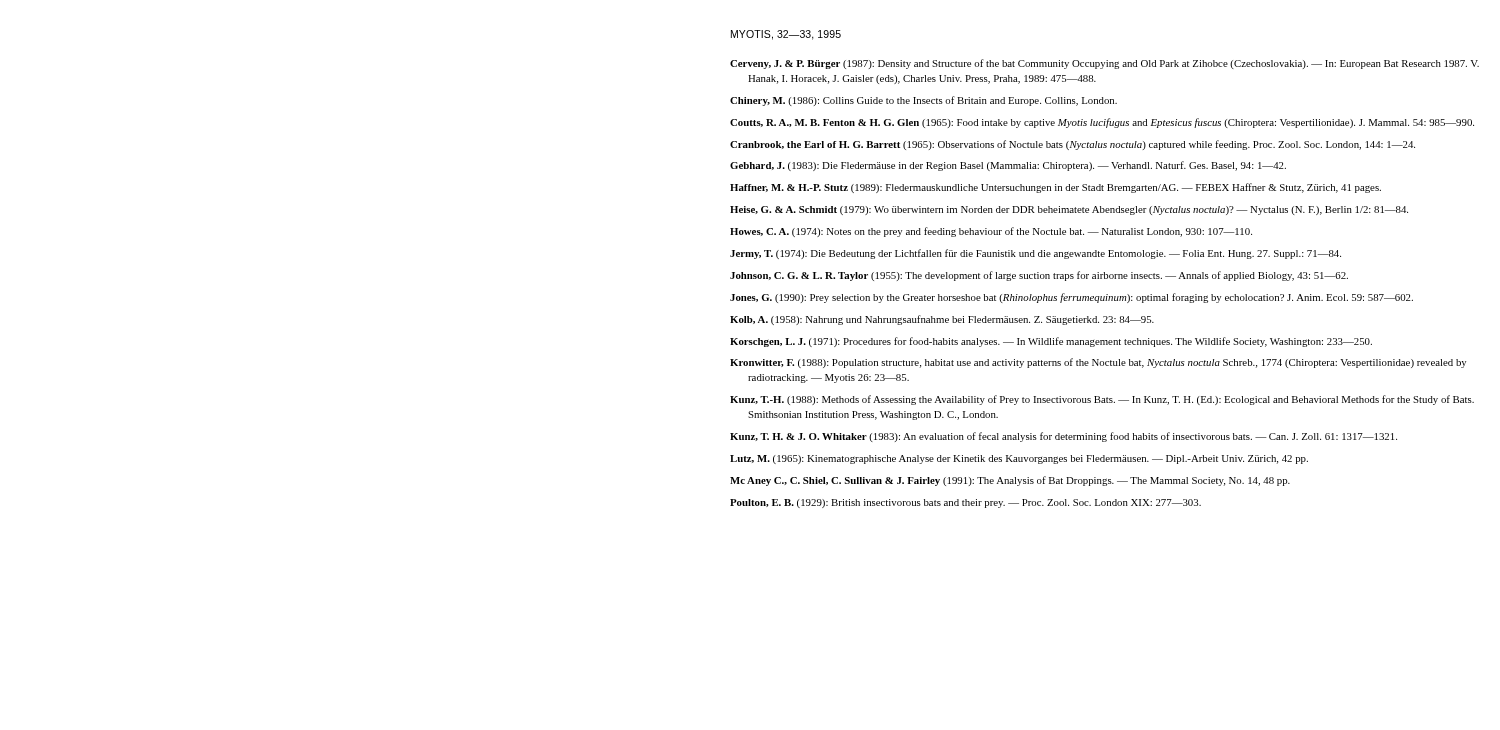Select the list item containing "Lutz, M. (1965): Kinematographische"
Image resolution: width=1500 pixels, height=730 pixels.
(x=1019, y=458)
